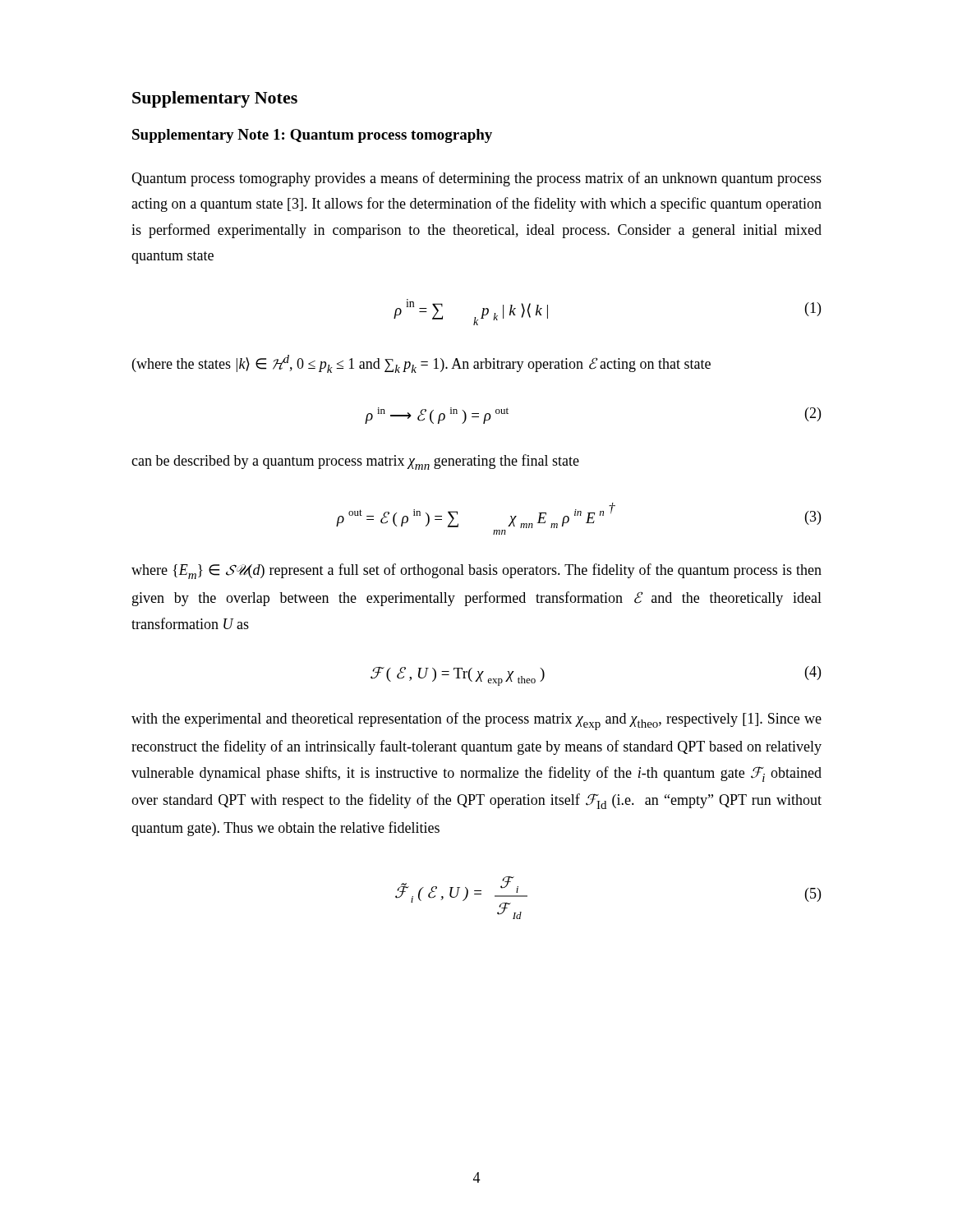The image size is (953, 1232).
Task: Select the formula with the text "ρ out ="
Action: [x=579, y=517]
